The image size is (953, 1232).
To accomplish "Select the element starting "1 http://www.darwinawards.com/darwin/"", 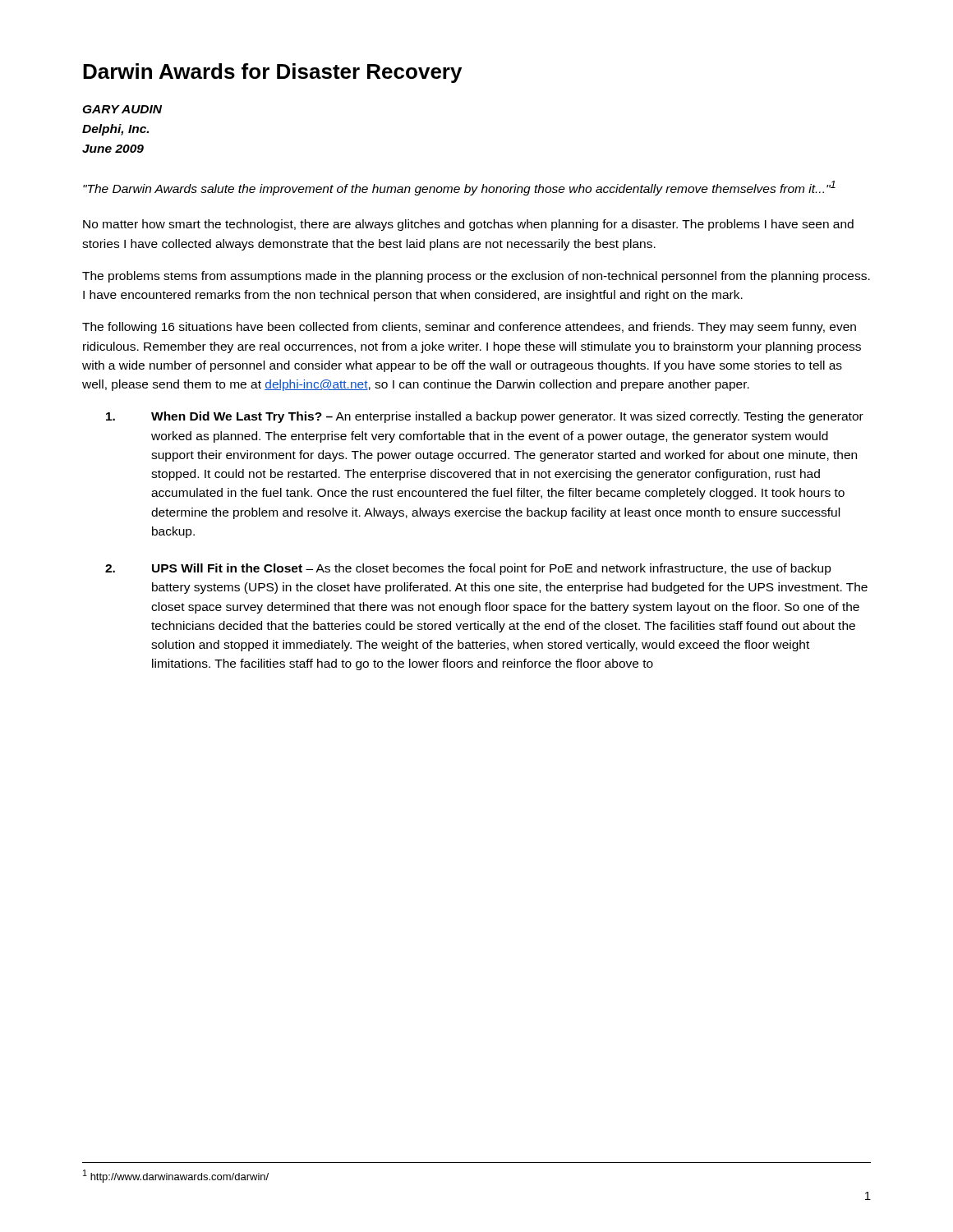I will [176, 1176].
